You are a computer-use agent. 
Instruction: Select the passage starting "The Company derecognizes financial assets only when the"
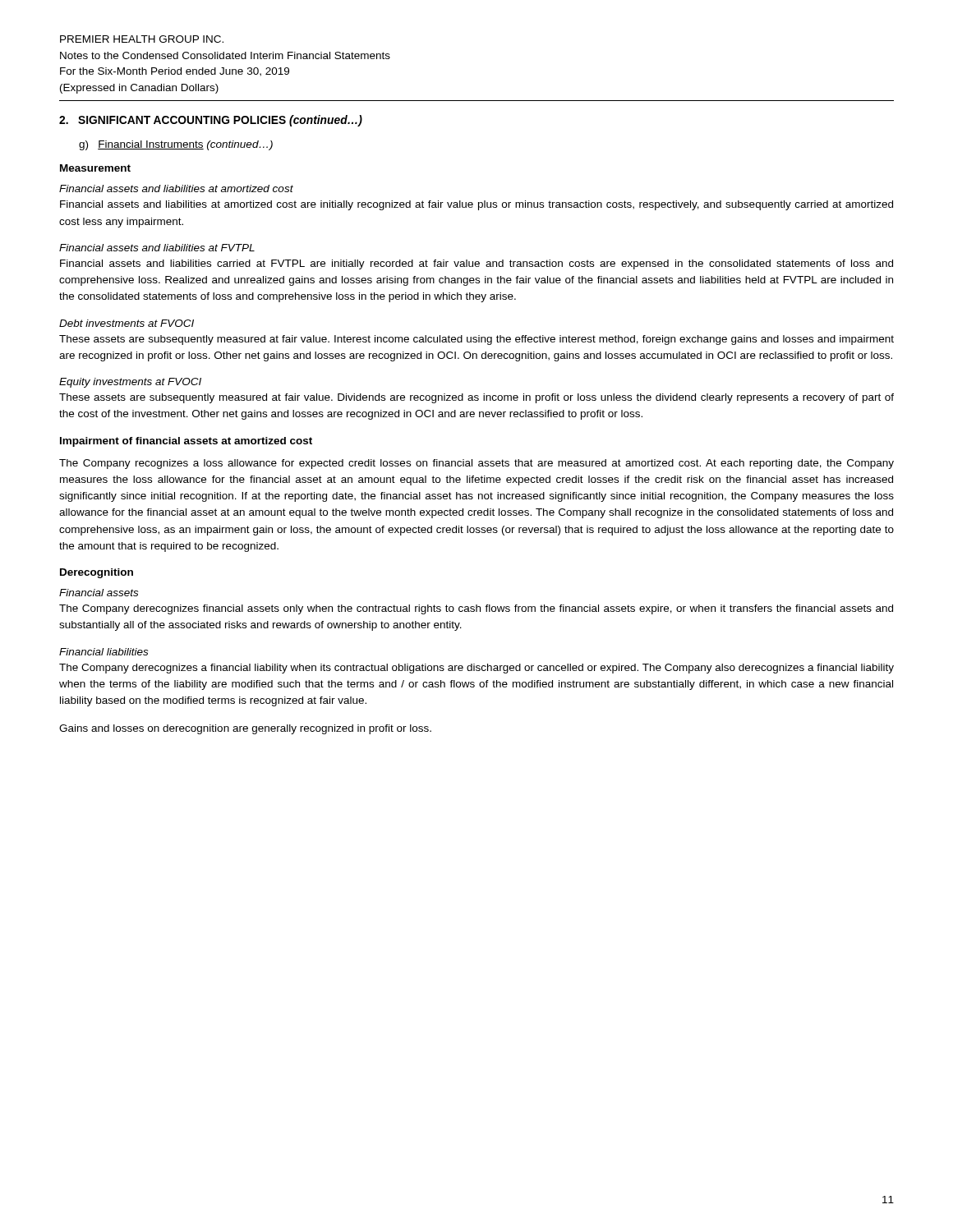point(476,617)
